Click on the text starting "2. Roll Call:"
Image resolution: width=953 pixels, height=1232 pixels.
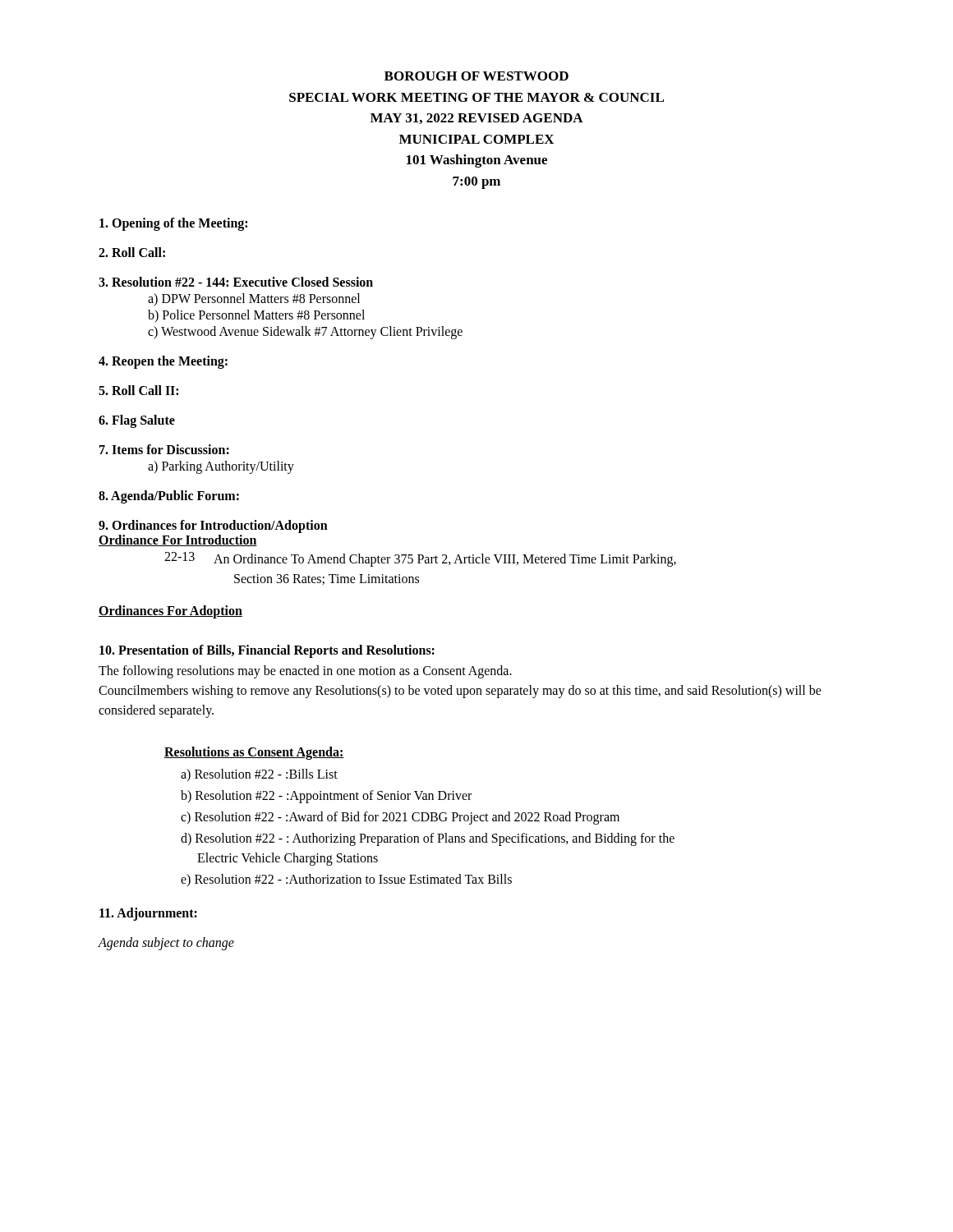coord(132,253)
